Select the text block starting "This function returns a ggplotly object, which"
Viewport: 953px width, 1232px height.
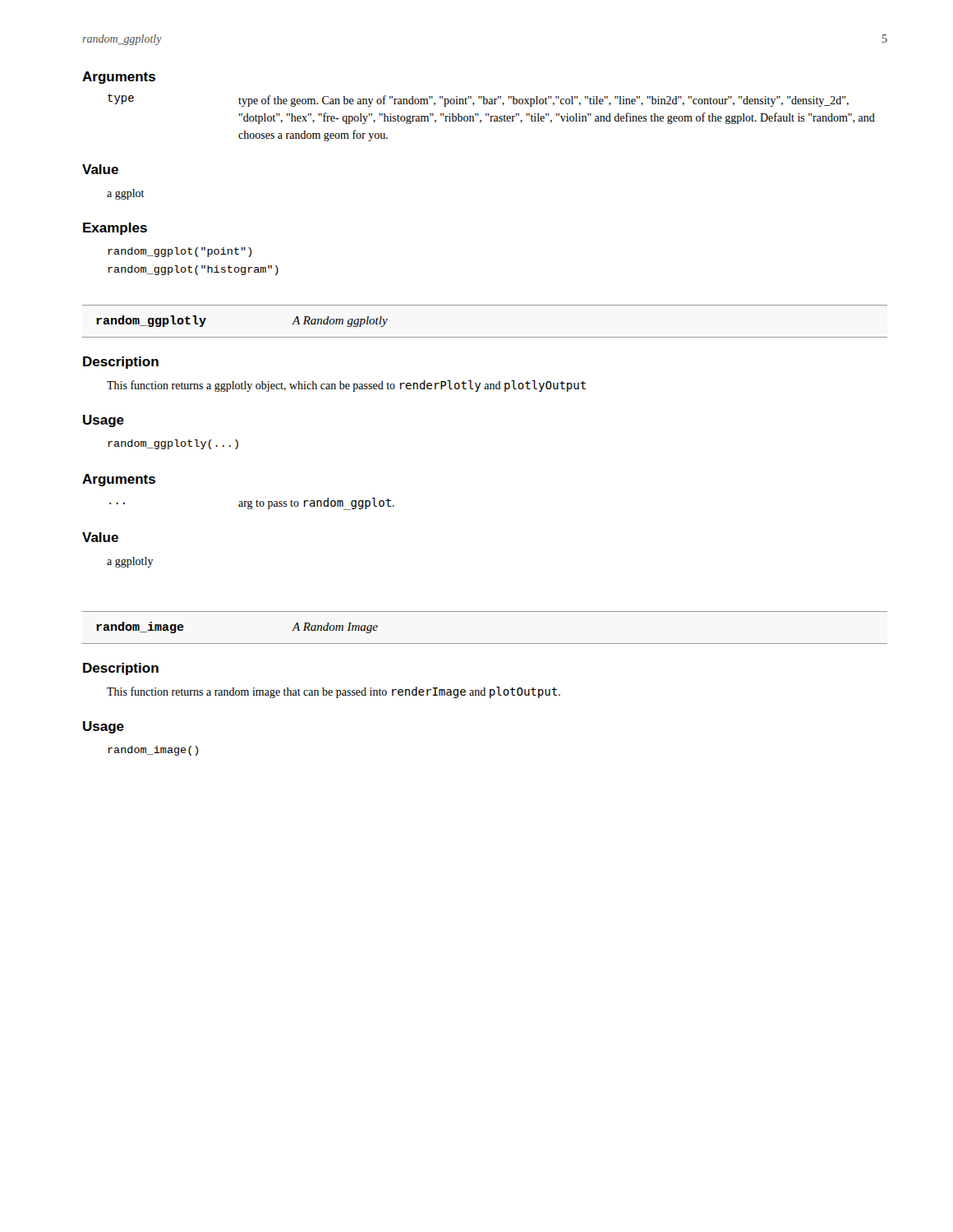[x=347, y=385]
